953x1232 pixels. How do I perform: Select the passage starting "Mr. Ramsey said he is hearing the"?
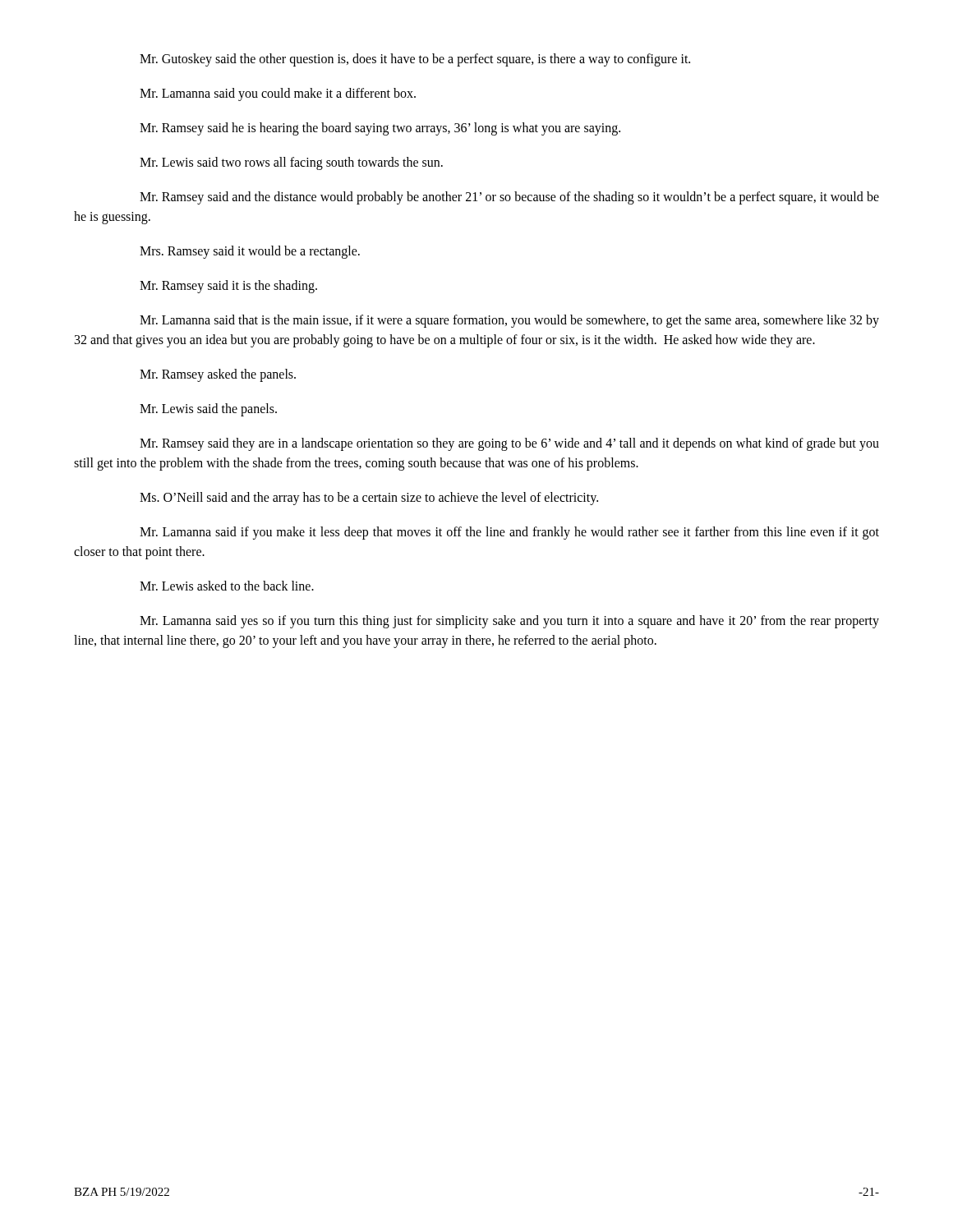(x=380, y=128)
